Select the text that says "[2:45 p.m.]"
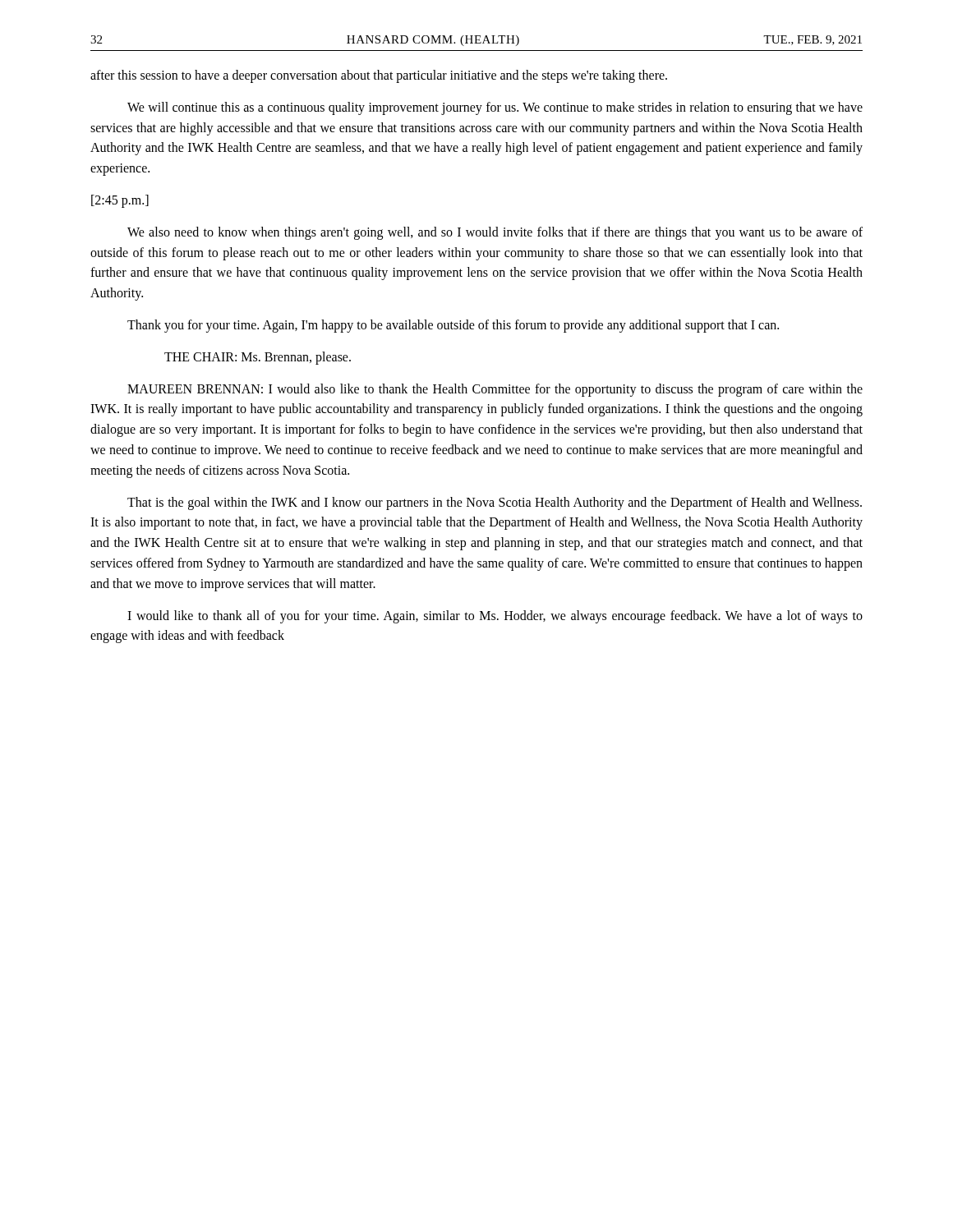 (120, 200)
